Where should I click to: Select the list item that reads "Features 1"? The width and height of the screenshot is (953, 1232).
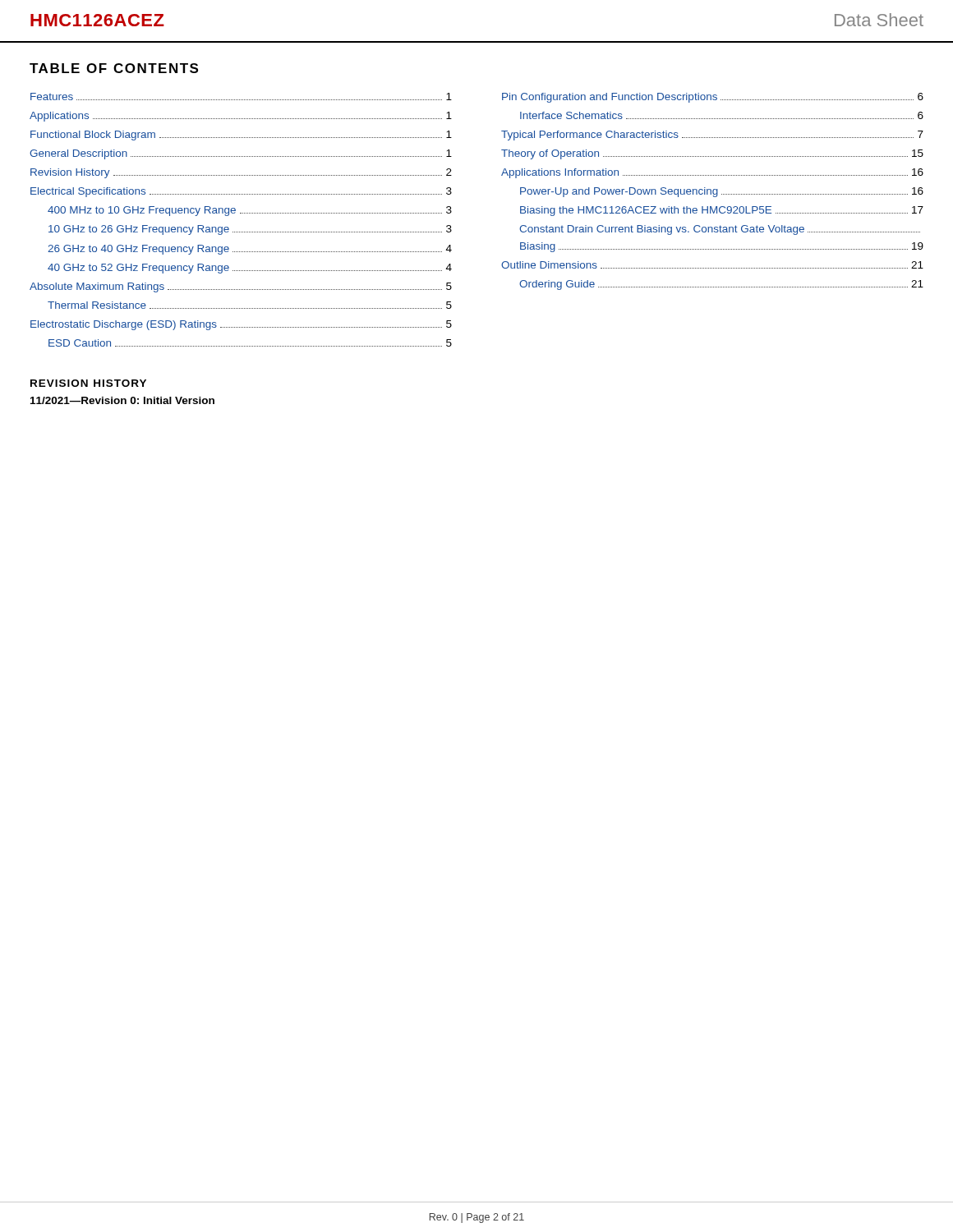[241, 97]
